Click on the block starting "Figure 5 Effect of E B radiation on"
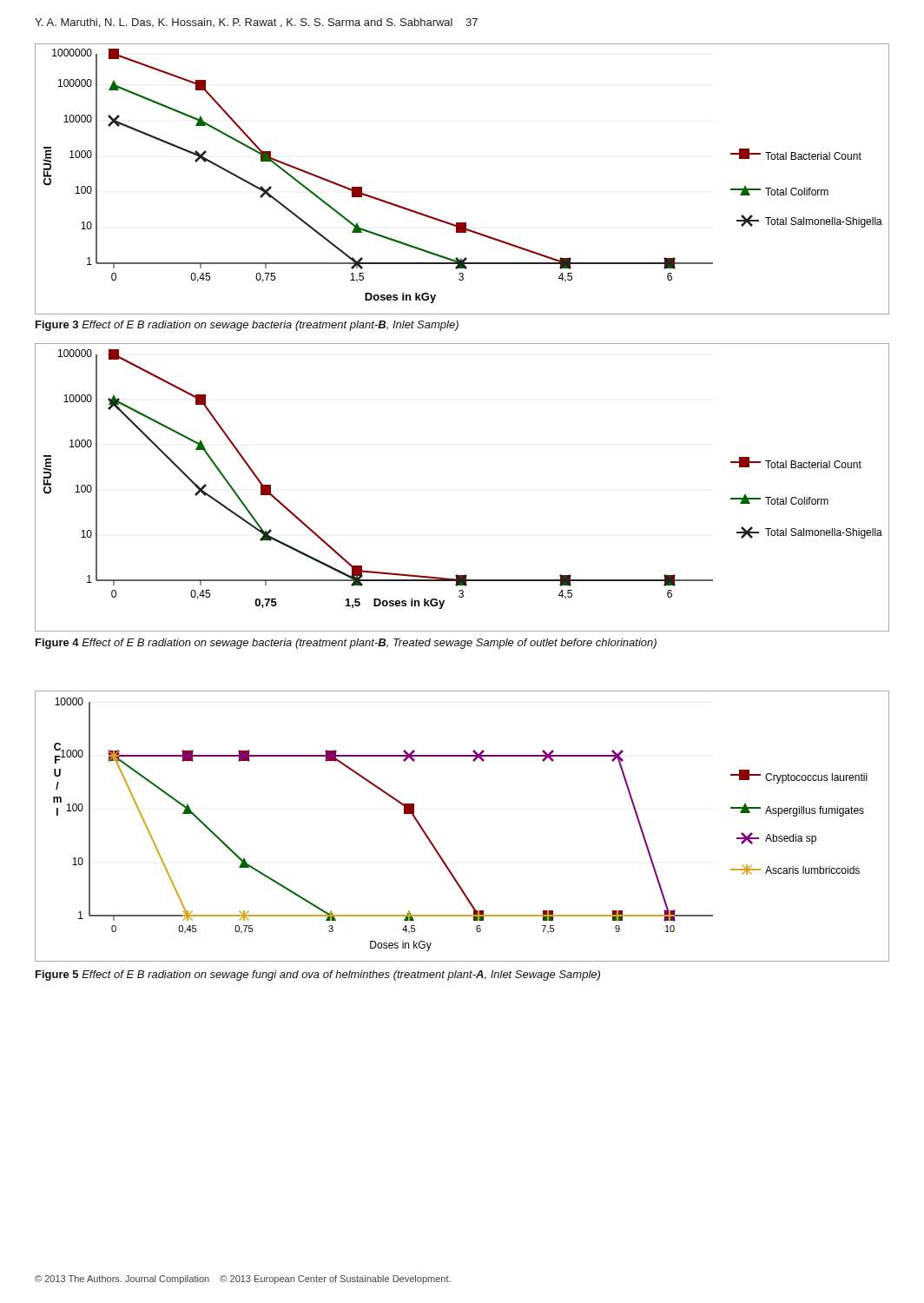924x1303 pixels. click(x=318, y=974)
